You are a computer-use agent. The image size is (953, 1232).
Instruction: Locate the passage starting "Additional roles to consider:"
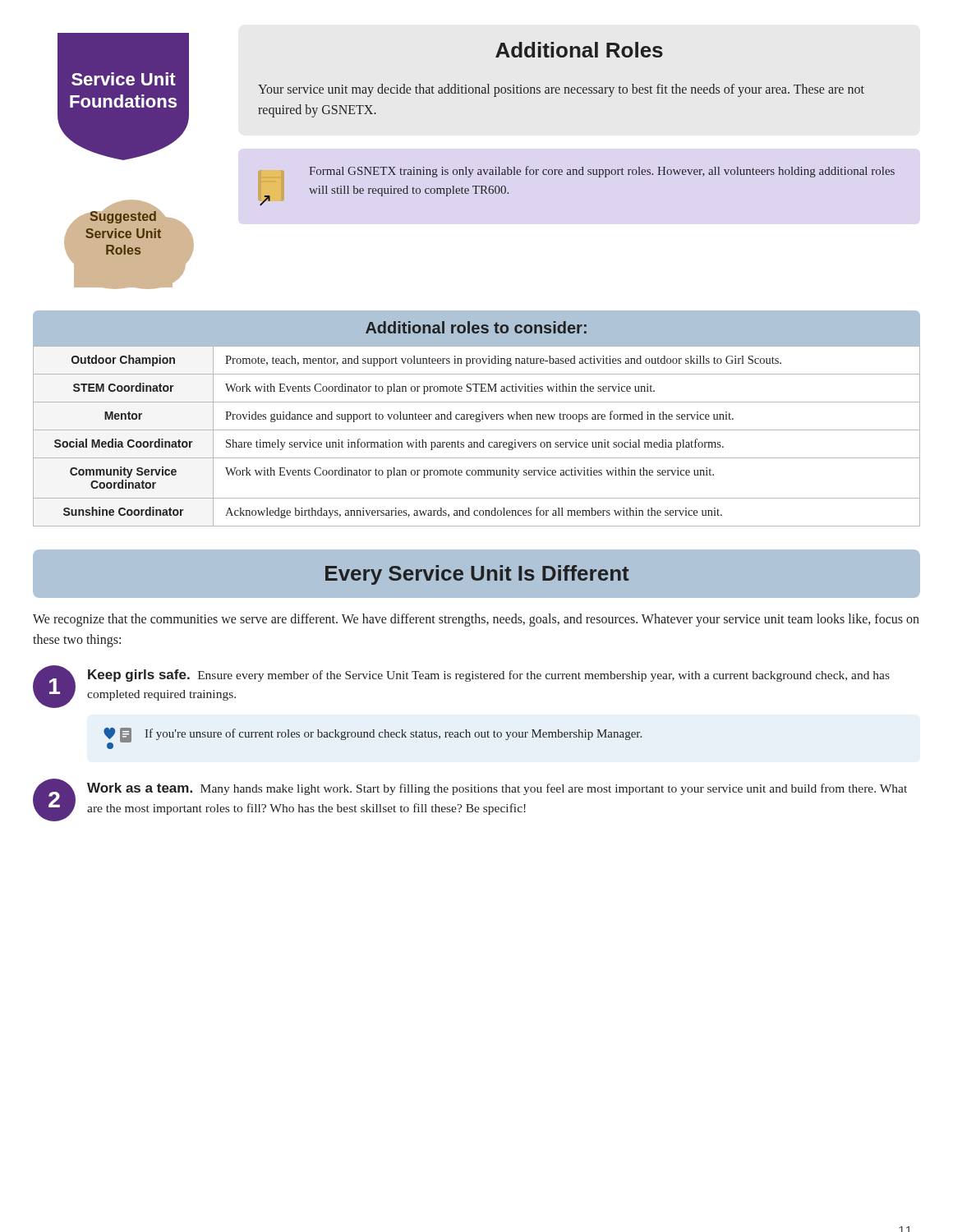(x=476, y=328)
